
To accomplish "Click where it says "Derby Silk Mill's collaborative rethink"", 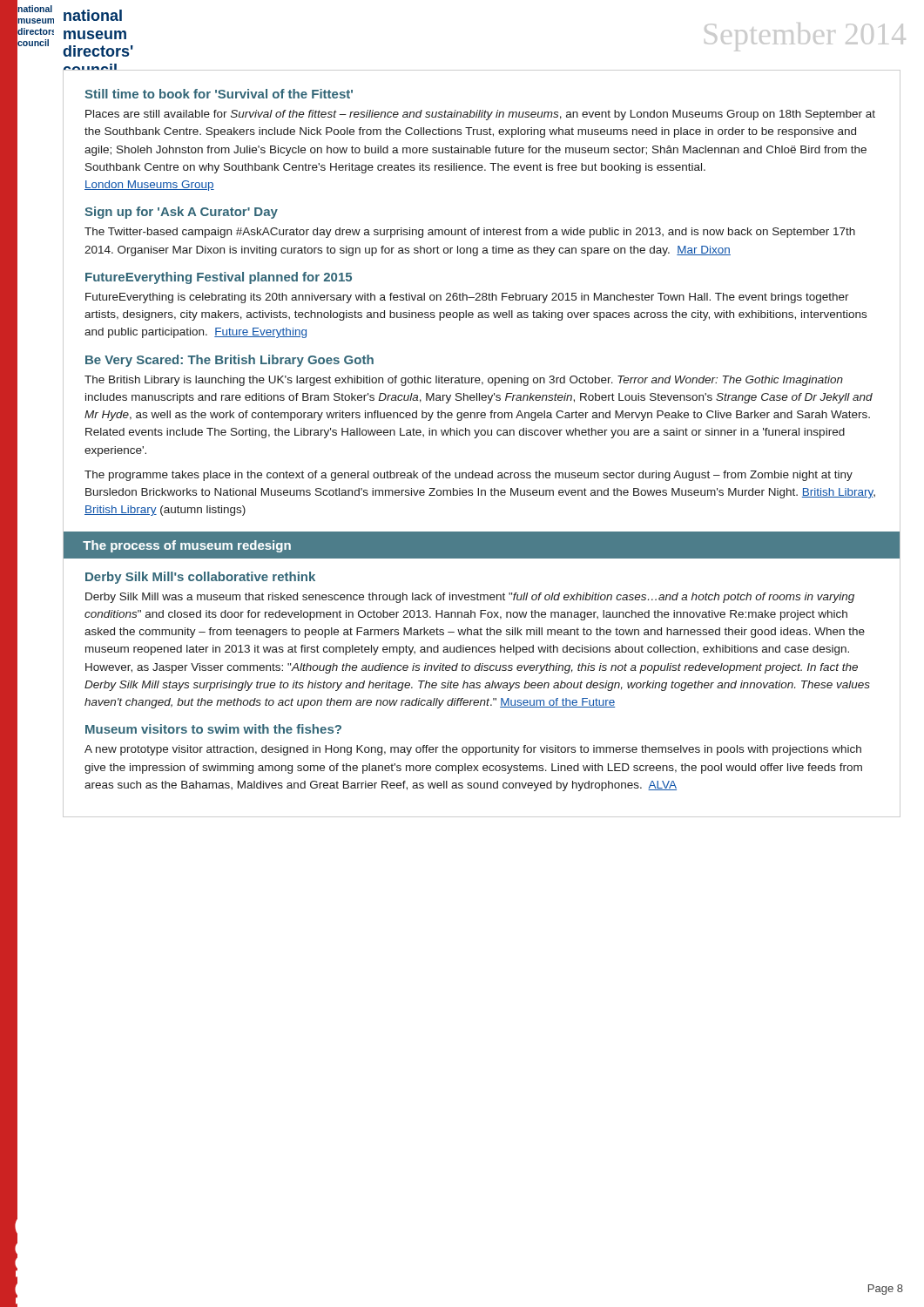I will (200, 576).
